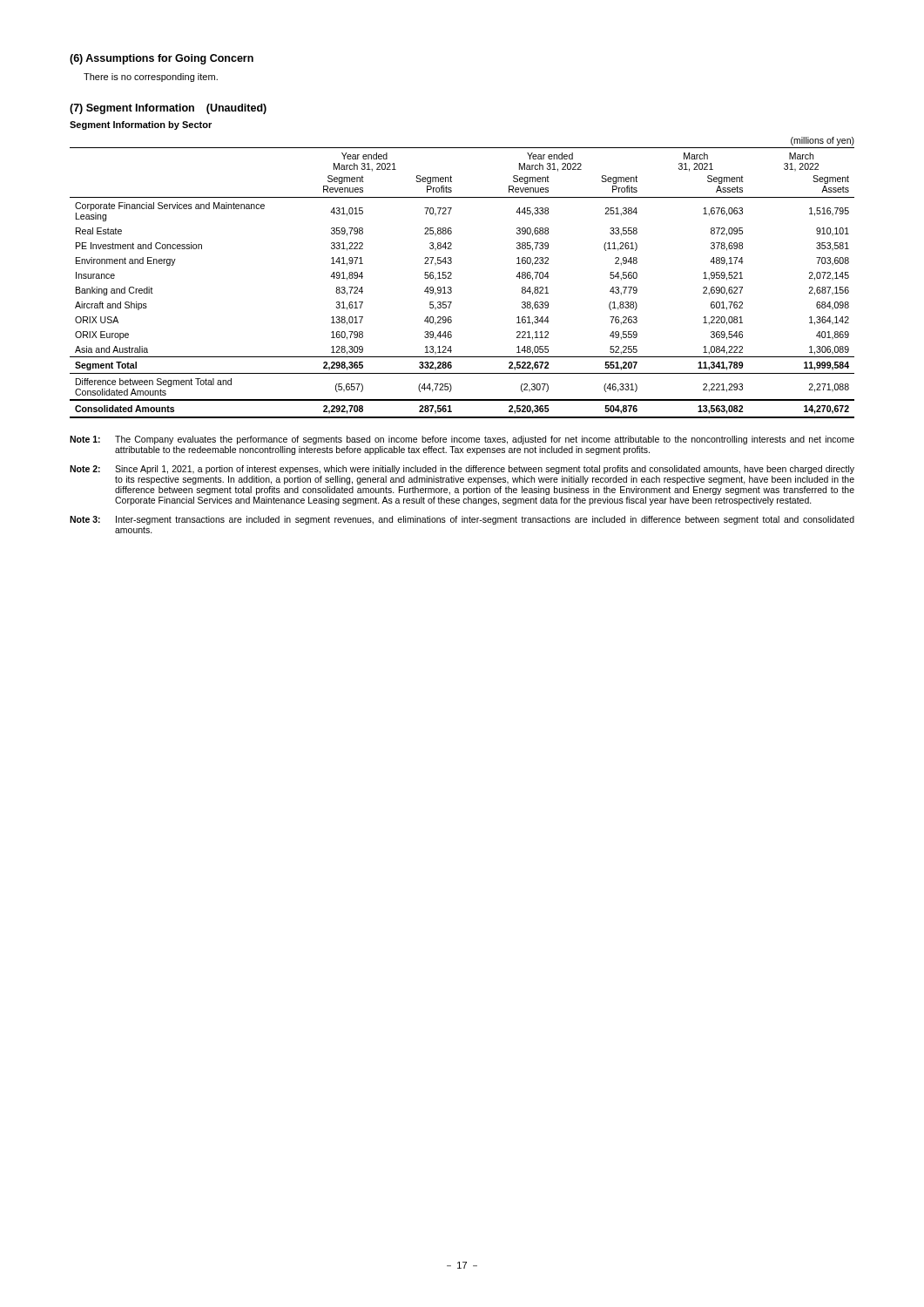Navigate to the element starting "Note 2: Since April 1, 2021, a portion"
Image resolution: width=924 pixels, height=1307 pixels.
[x=462, y=485]
